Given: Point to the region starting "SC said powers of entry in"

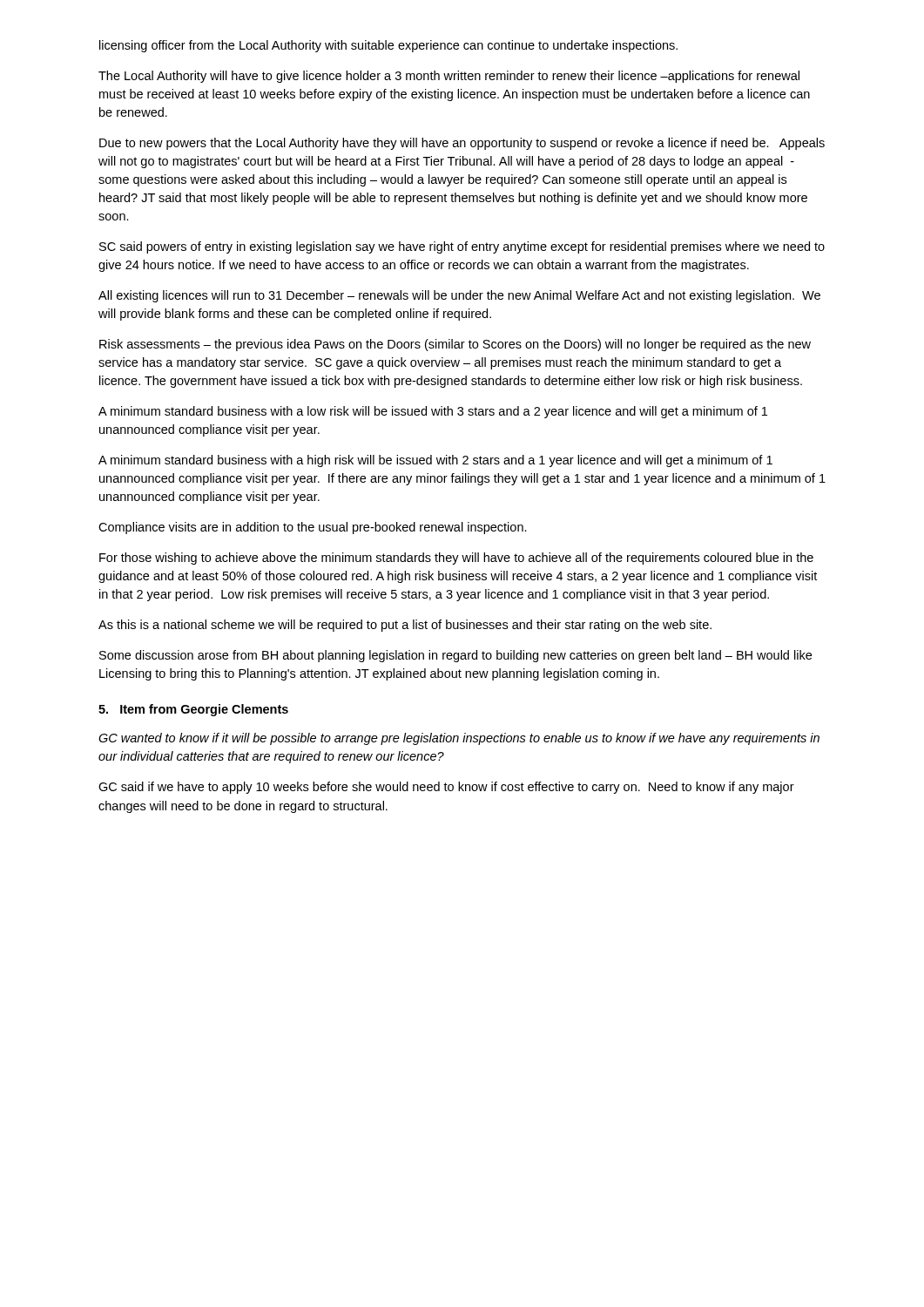Looking at the screenshot, I should [462, 256].
